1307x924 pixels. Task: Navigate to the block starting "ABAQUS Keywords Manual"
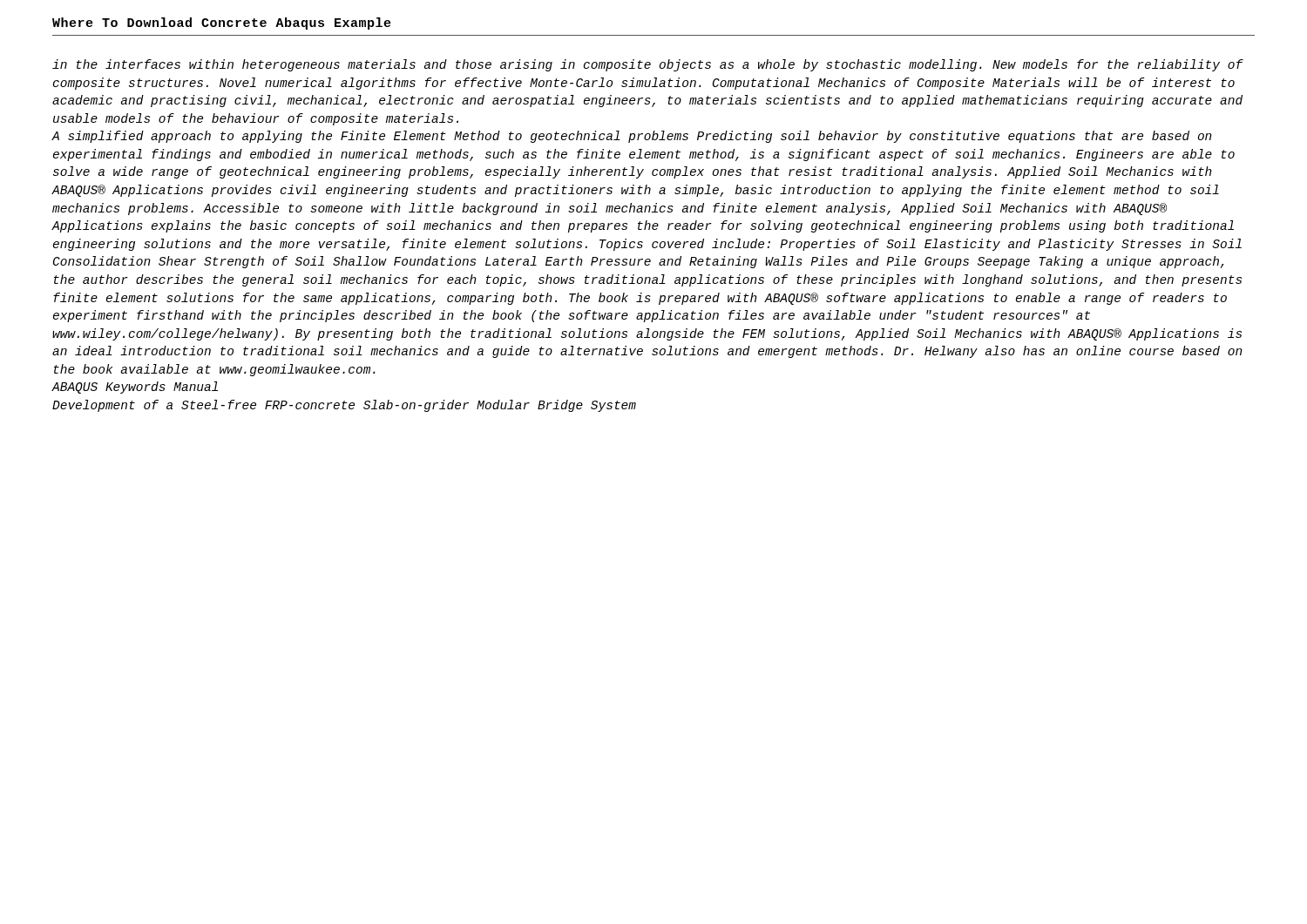[135, 388]
